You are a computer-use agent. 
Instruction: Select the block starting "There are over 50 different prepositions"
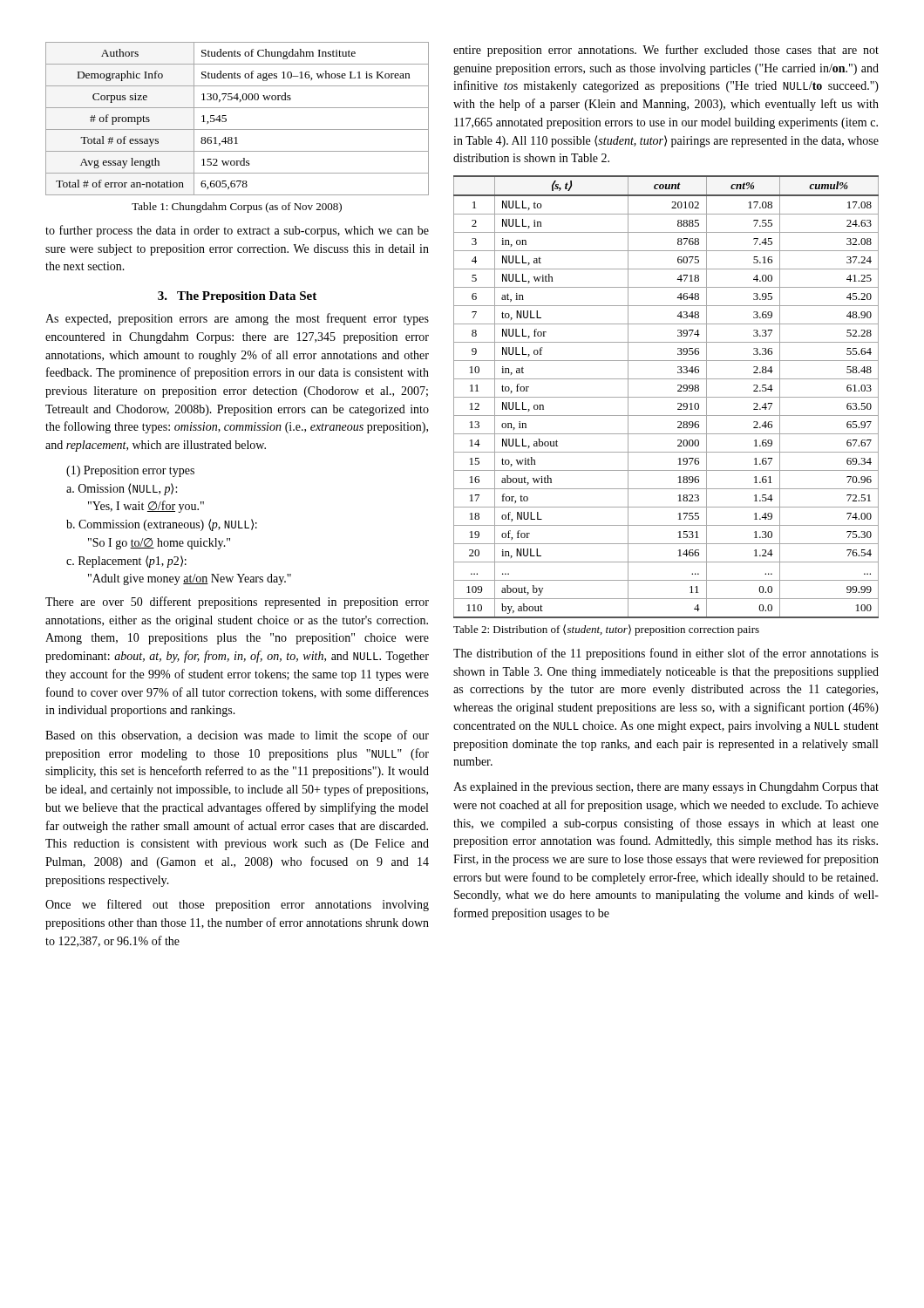(x=237, y=656)
